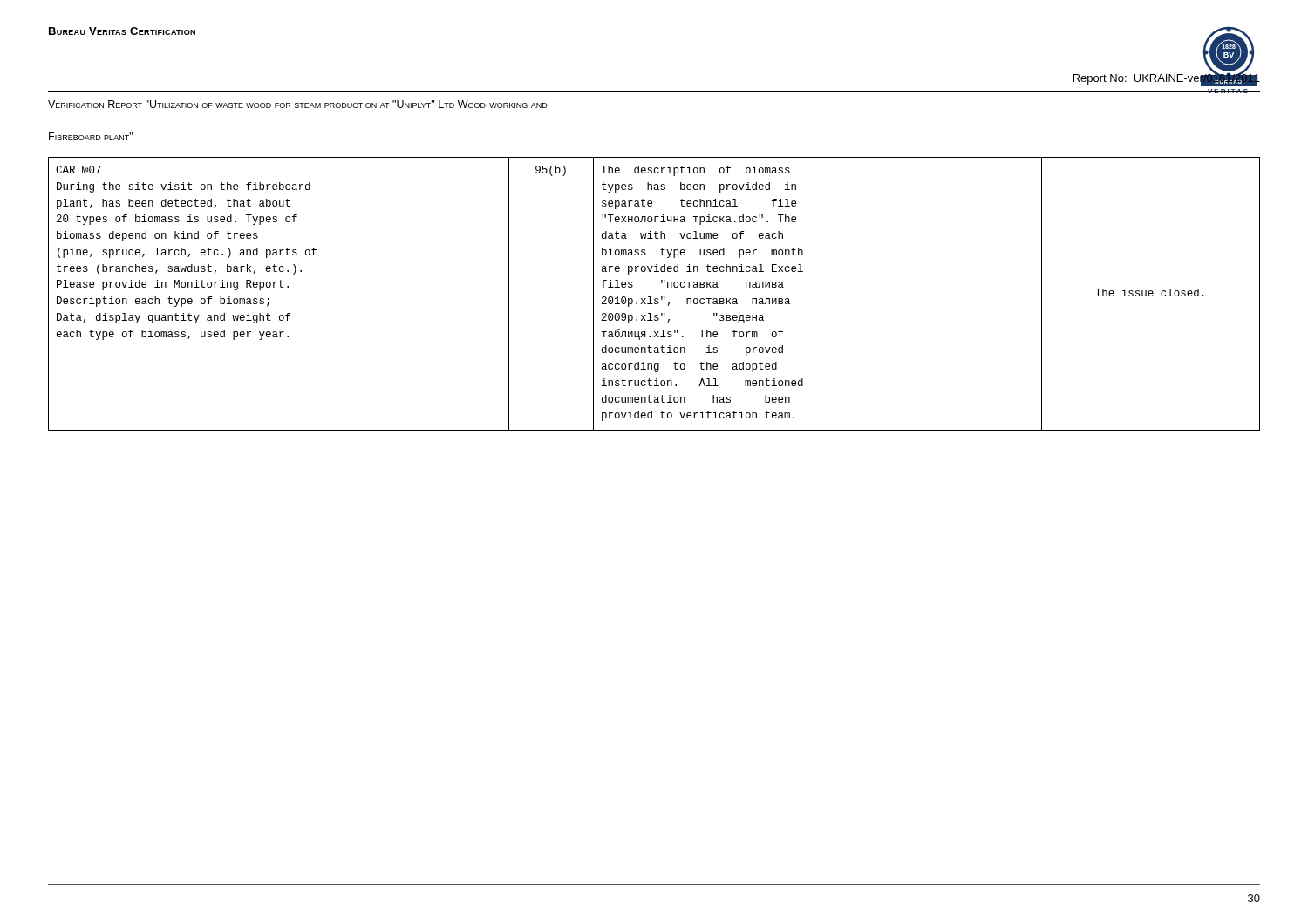Find "Report No: UKRAINE-ver/0161/2011" on this page
The width and height of the screenshot is (1308, 924).
(1166, 78)
